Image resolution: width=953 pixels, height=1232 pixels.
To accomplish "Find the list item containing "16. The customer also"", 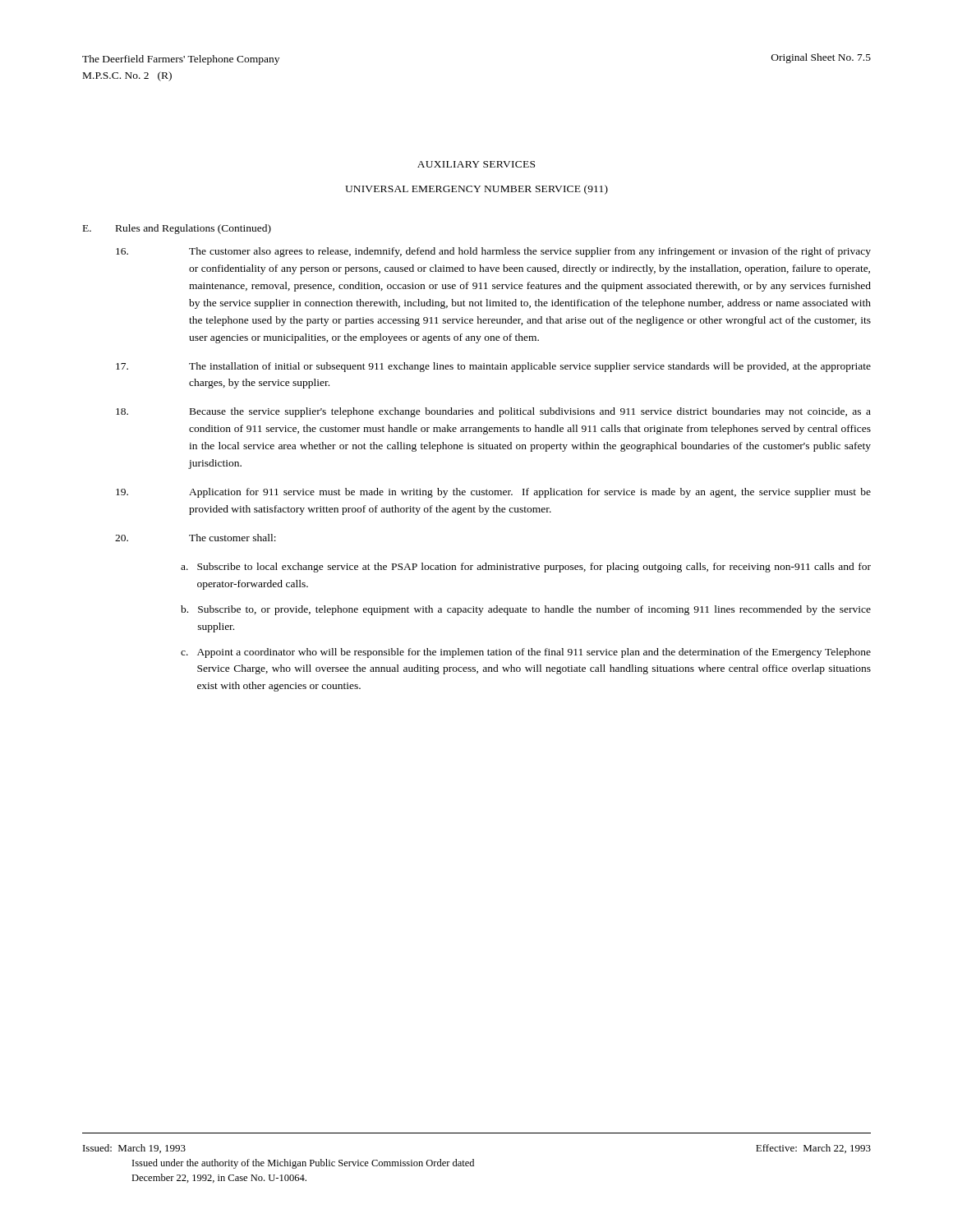I will click(x=476, y=295).
